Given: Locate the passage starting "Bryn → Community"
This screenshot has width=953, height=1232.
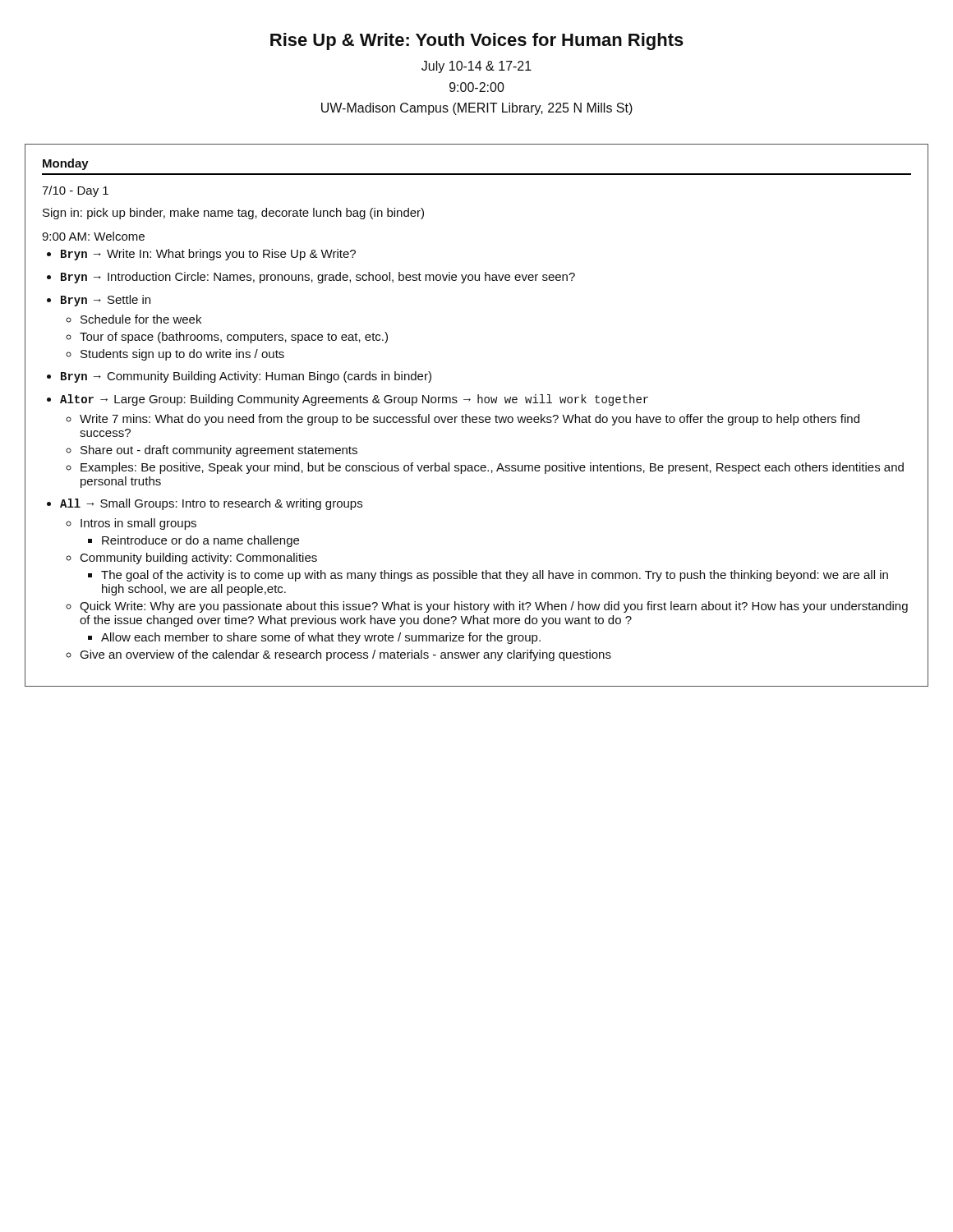Looking at the screenshot, I should [246, 376].
